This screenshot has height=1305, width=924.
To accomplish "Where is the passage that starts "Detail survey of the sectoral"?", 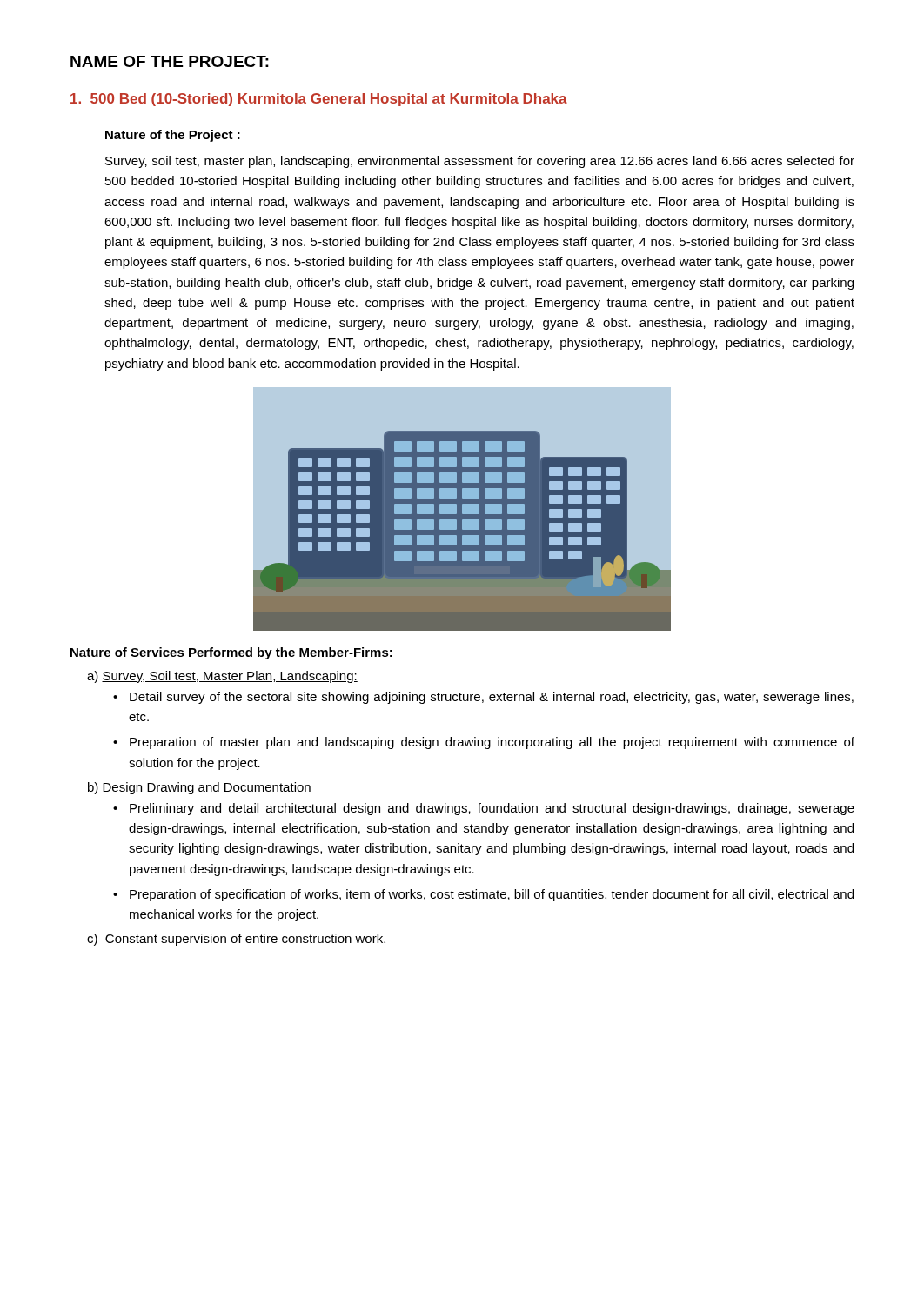I will point(492,706).
